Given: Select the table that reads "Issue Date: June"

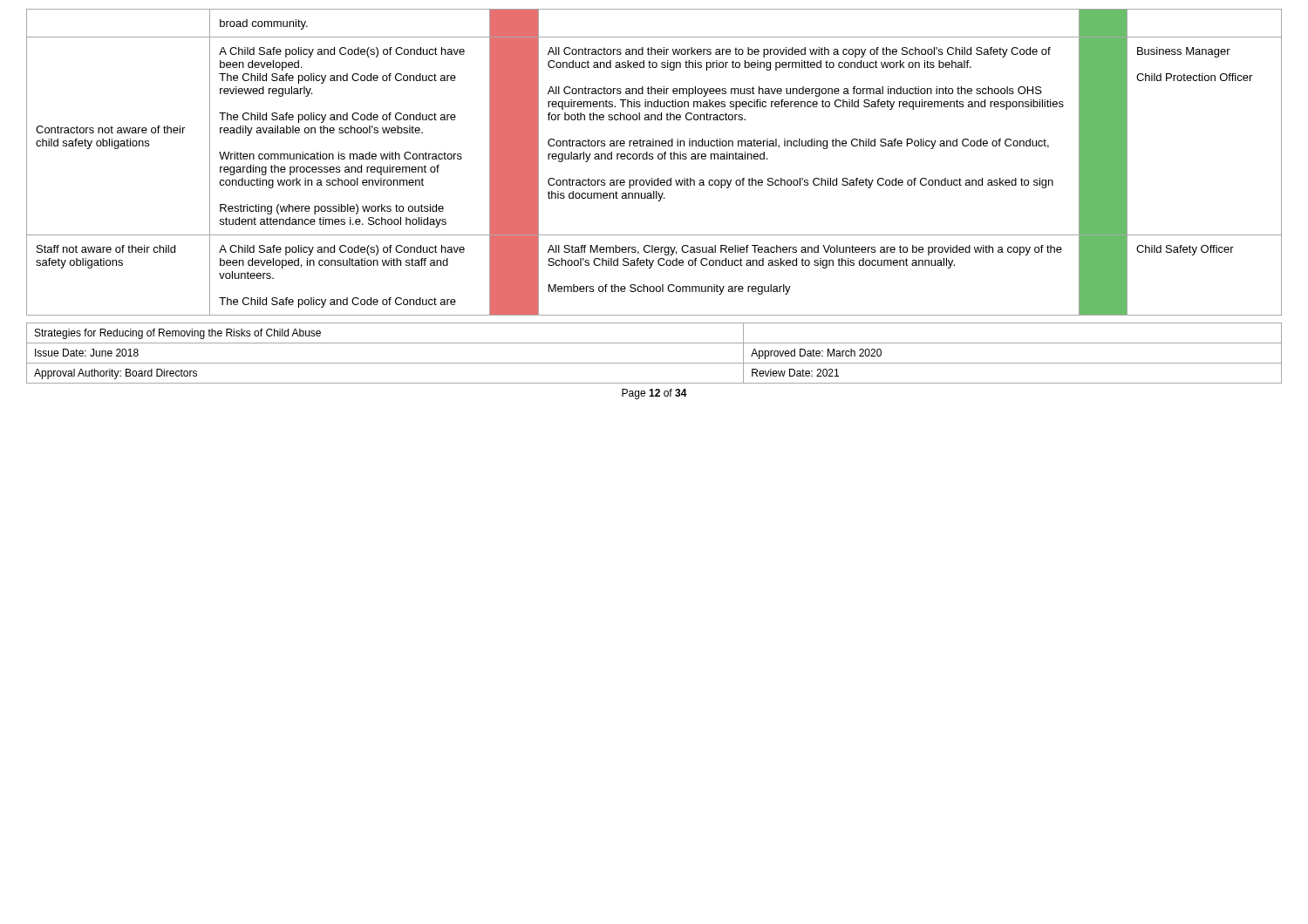Looking at the screenshot, I should (654, 353).
